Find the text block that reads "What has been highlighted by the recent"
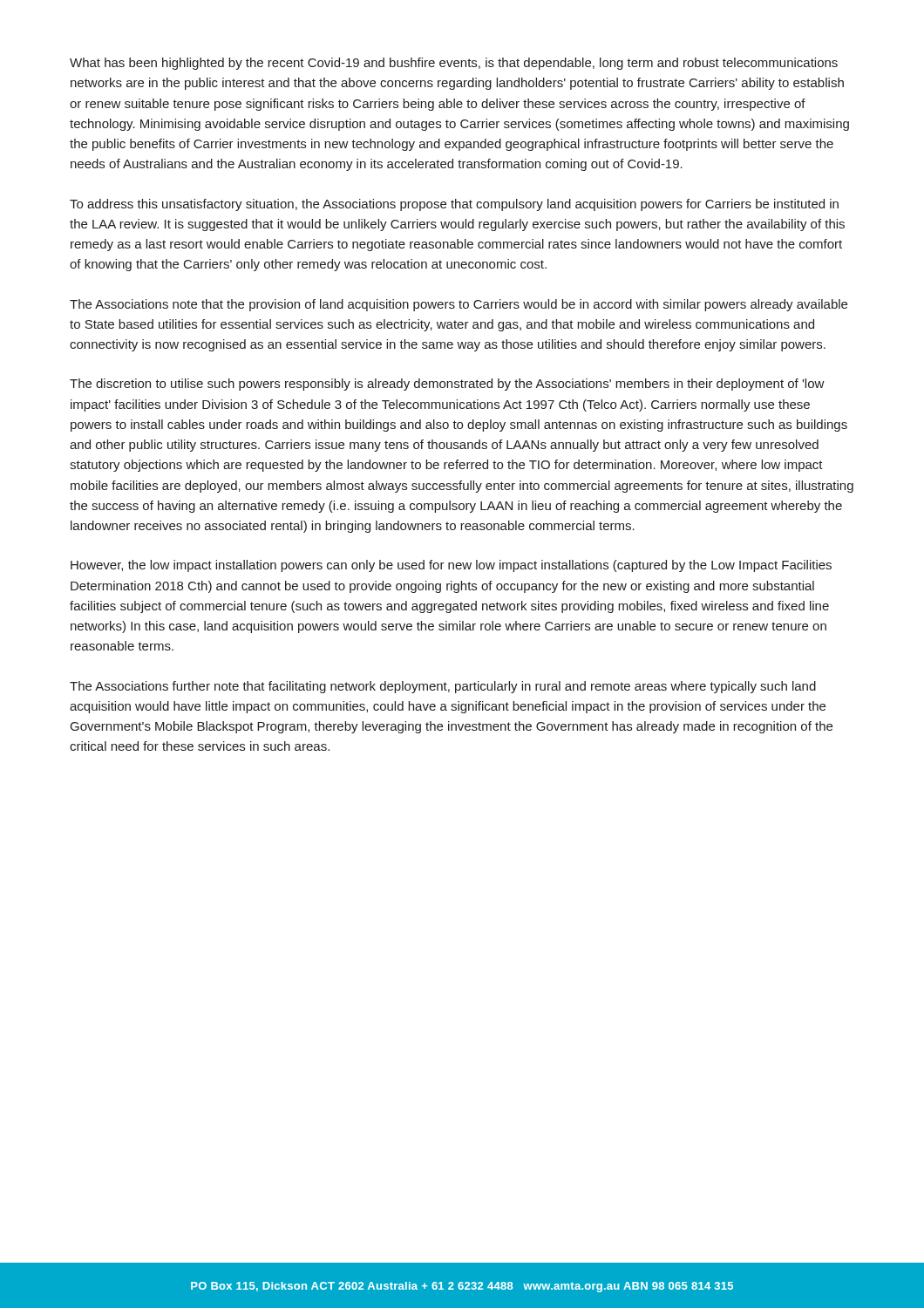The image size is (924, 1308). click(460, 113)
